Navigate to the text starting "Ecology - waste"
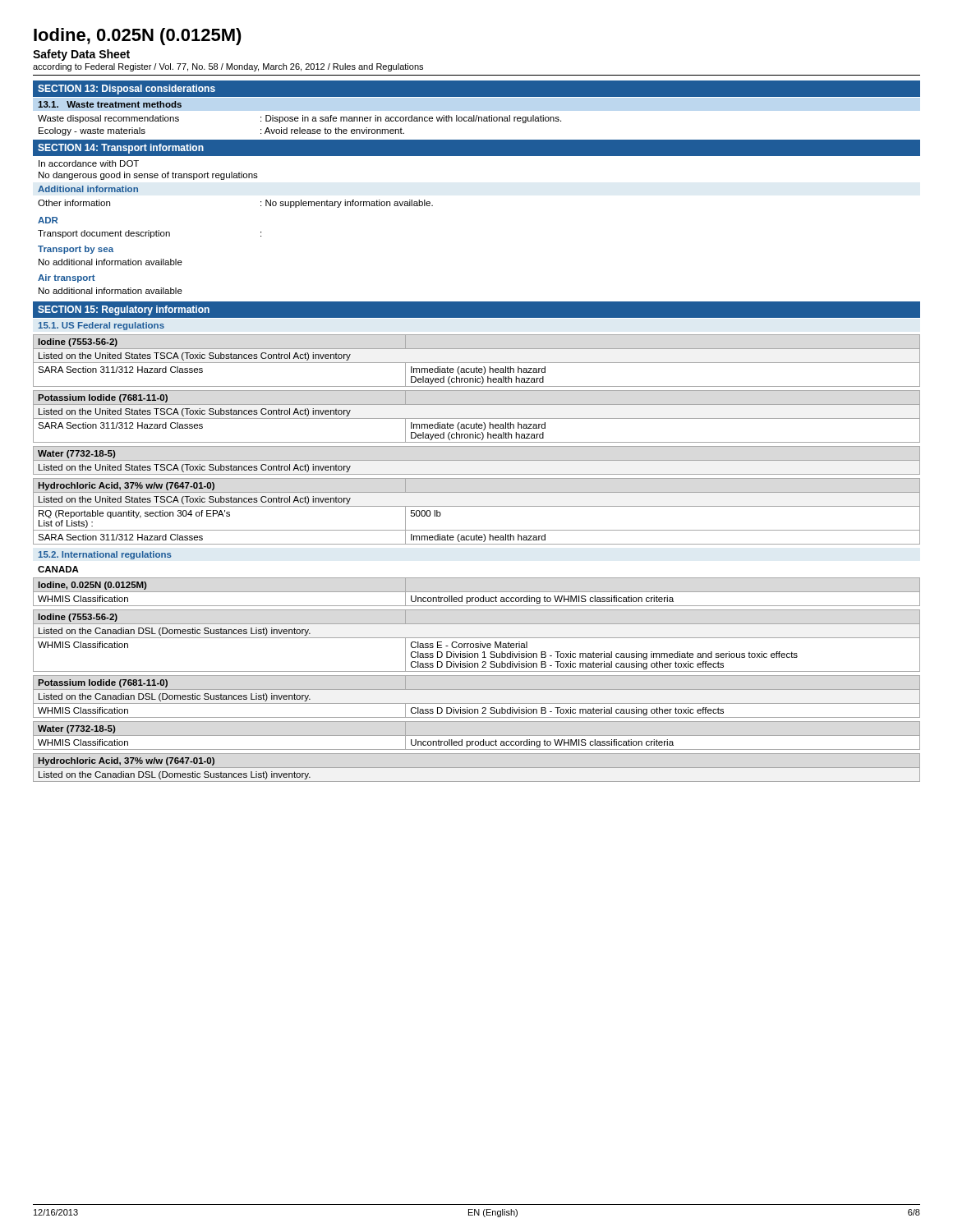The image size is (953, 1232). tap(476, 131)
